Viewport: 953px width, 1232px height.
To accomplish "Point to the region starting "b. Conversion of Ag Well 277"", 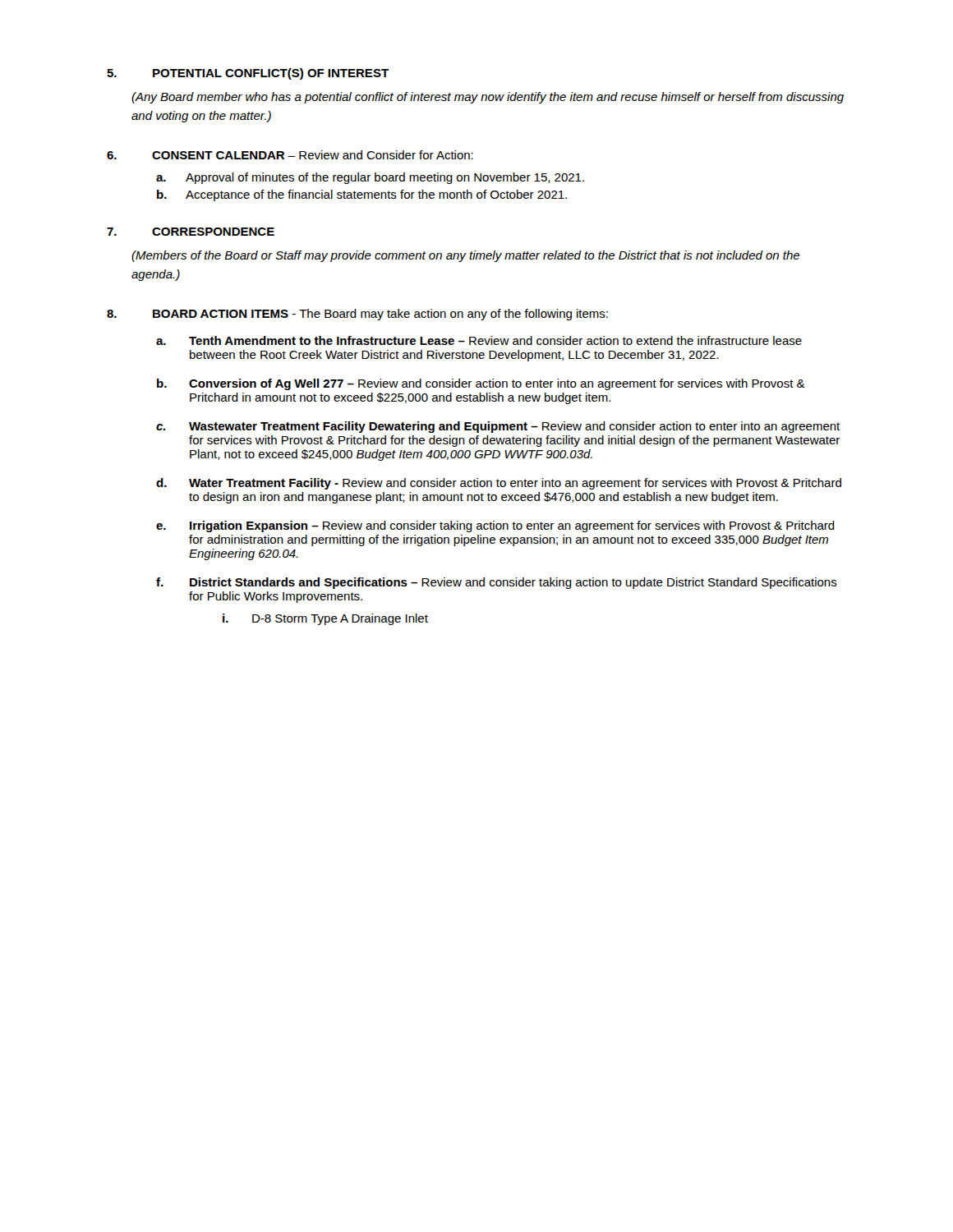I will click(501, 390).
